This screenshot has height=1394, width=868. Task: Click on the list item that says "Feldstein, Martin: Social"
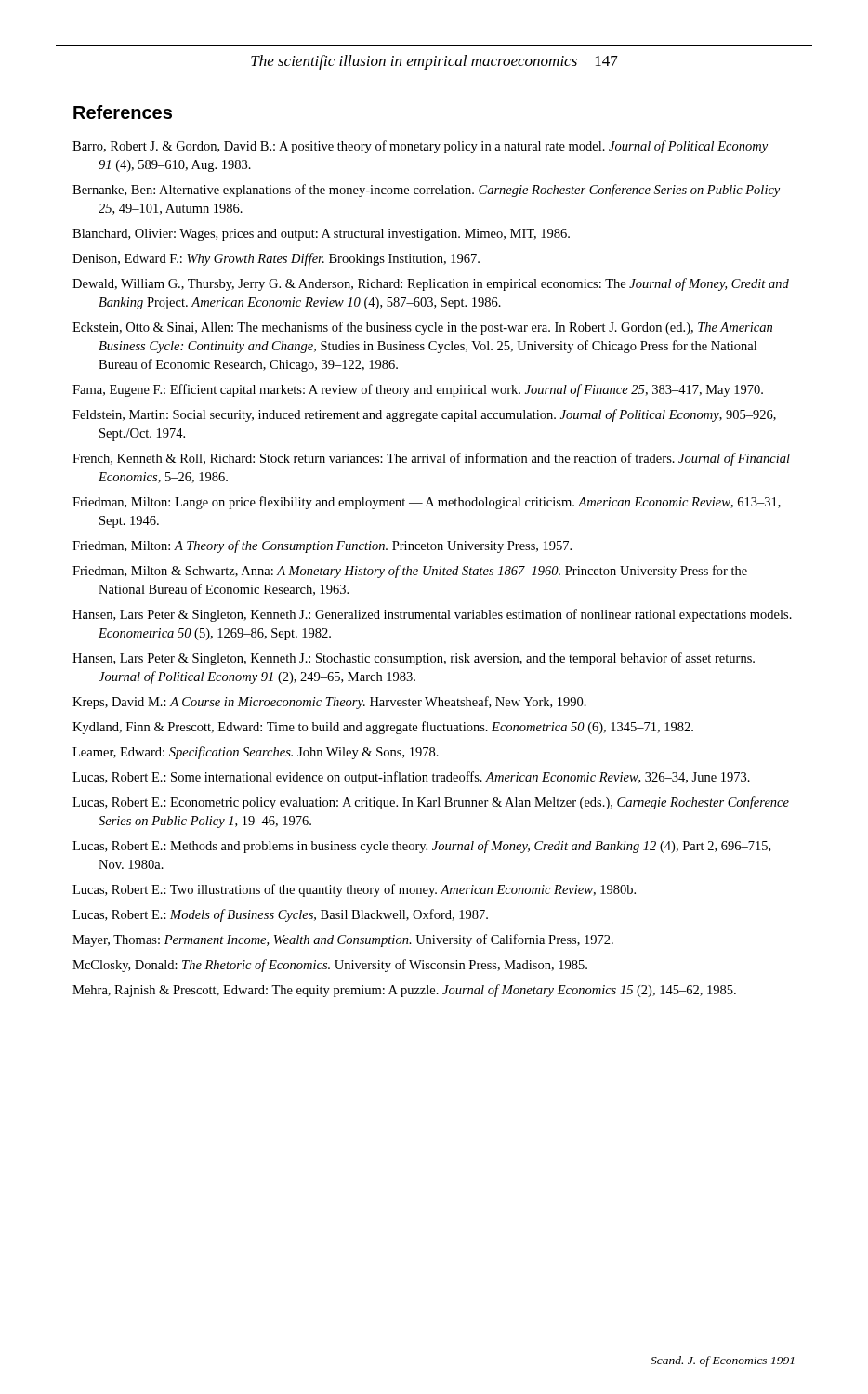[x=424, y=424]
